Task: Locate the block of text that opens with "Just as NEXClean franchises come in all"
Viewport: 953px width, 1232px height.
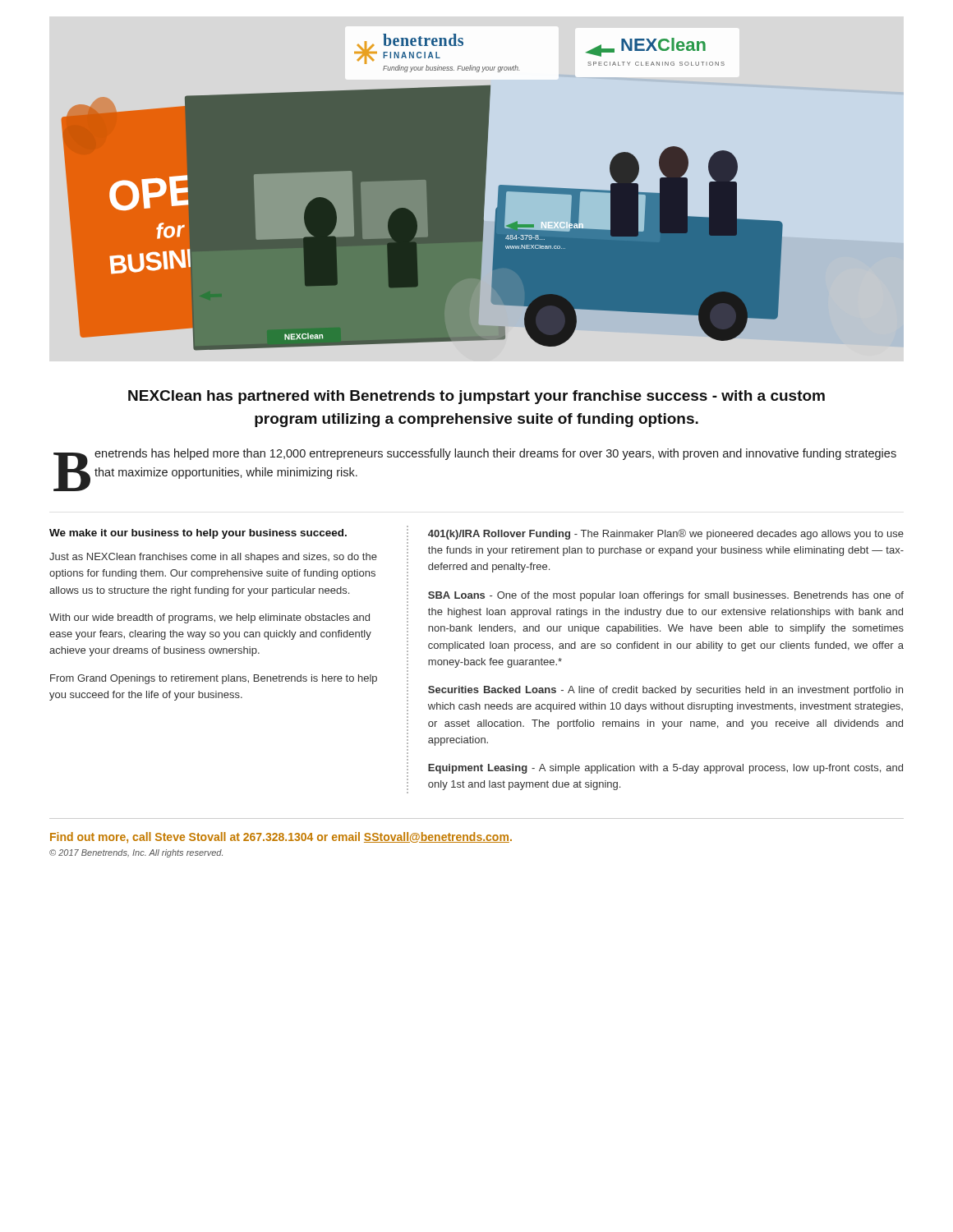Action: pyautogui.click(x=213, y=573)
